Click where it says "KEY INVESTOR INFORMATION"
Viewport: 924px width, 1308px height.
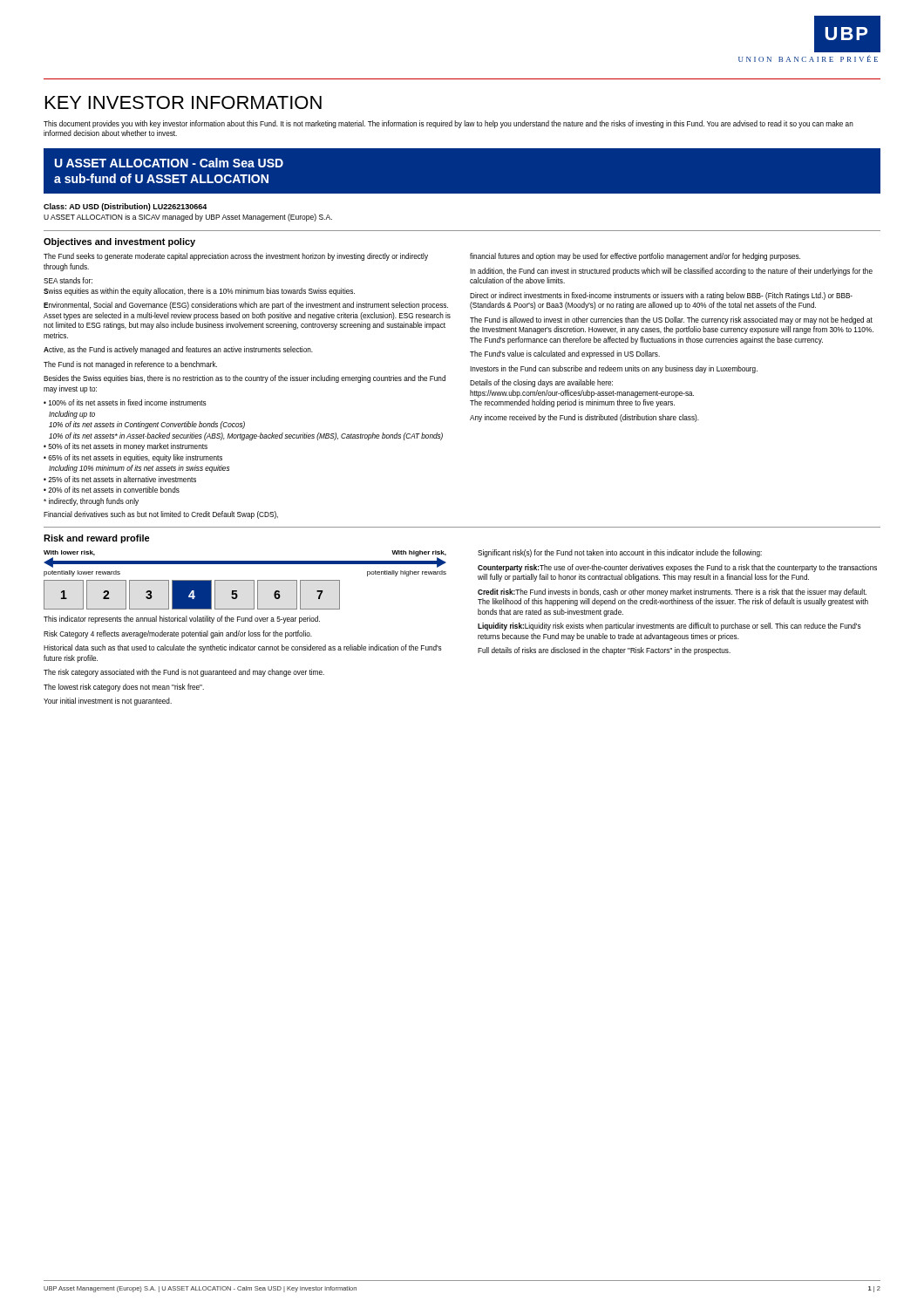[x=183, y=102]
